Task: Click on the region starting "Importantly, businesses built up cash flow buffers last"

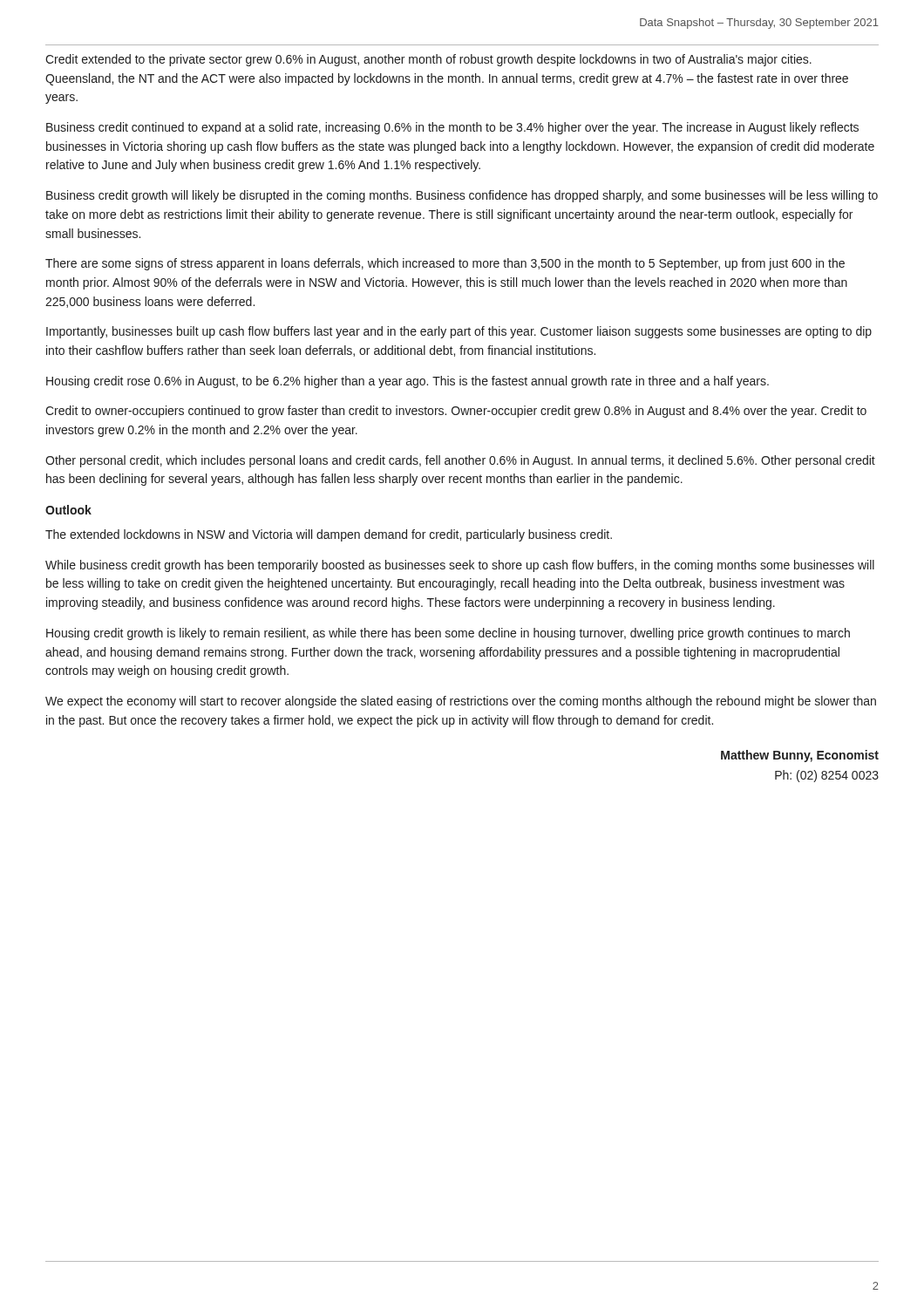Action: coord(459,341)
